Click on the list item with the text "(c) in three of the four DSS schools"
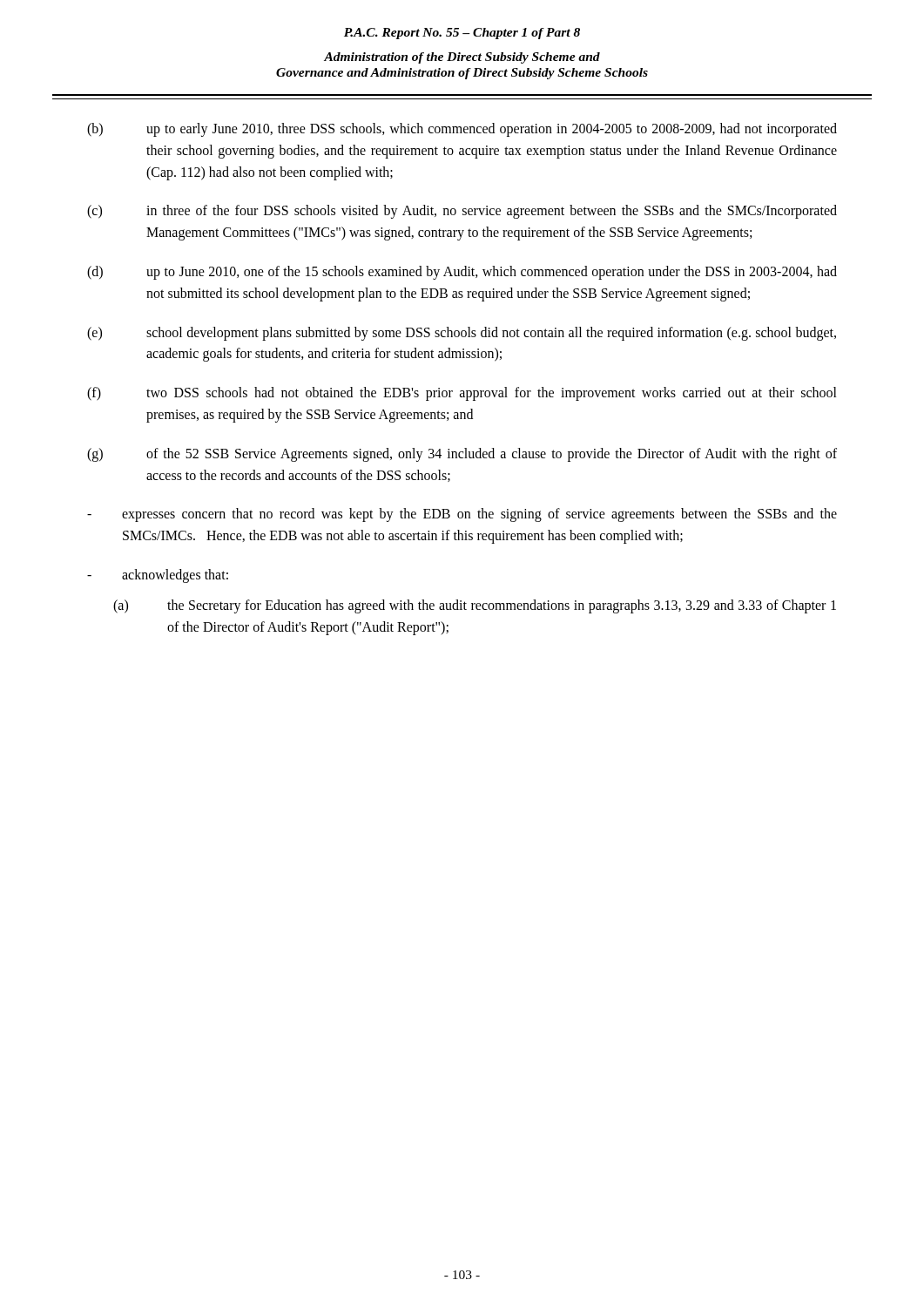 pos(462,222)
